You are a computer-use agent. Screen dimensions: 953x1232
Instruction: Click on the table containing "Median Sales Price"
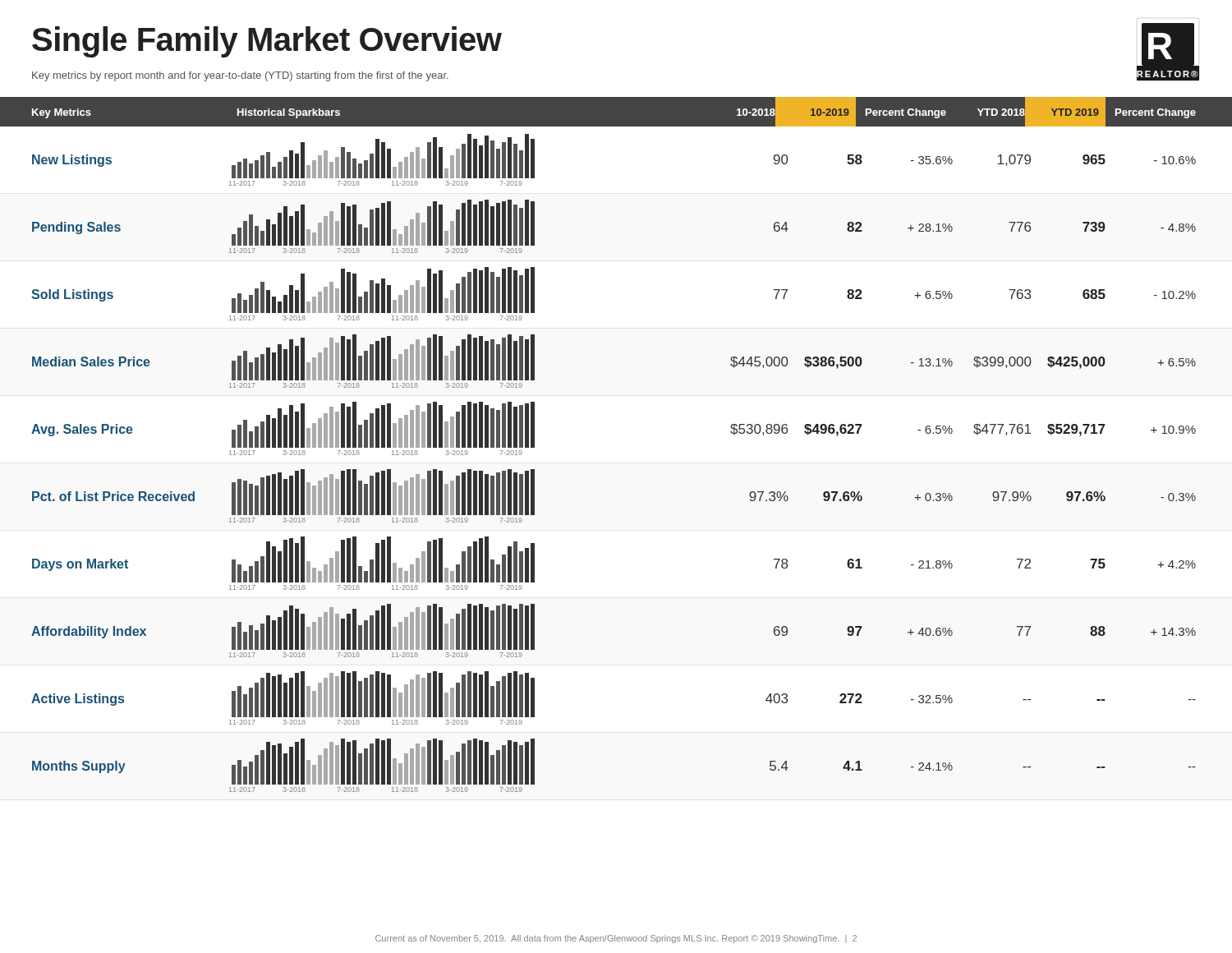pos(616,362)
